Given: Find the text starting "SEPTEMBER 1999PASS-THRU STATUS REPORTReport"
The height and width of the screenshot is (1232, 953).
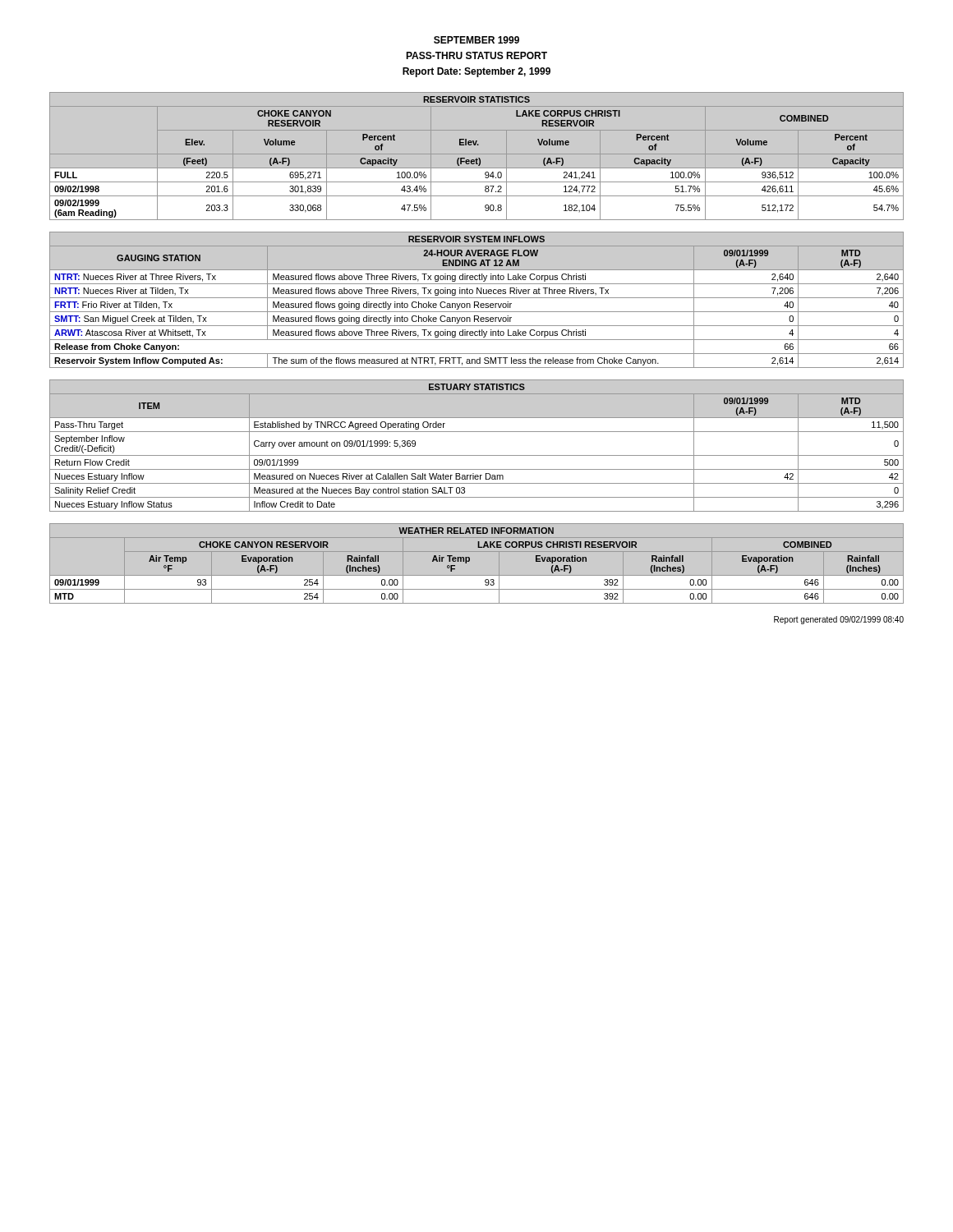Looking at the screenshot, I should point(476,56).
